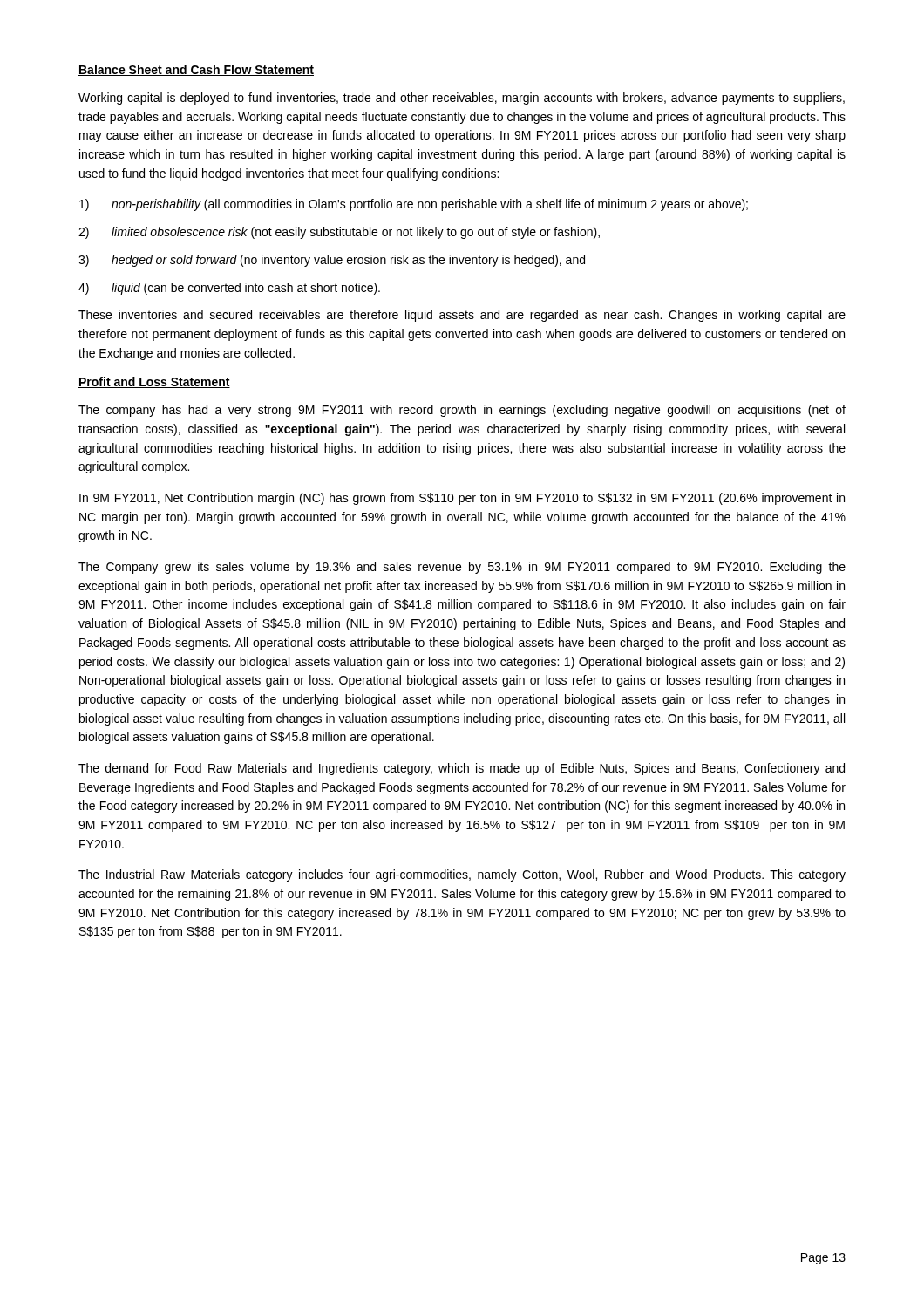The image size is (924, 1308).
Task: Locate the block of text that opens with "The company has had a very"
Action: [x=462, y=438]
